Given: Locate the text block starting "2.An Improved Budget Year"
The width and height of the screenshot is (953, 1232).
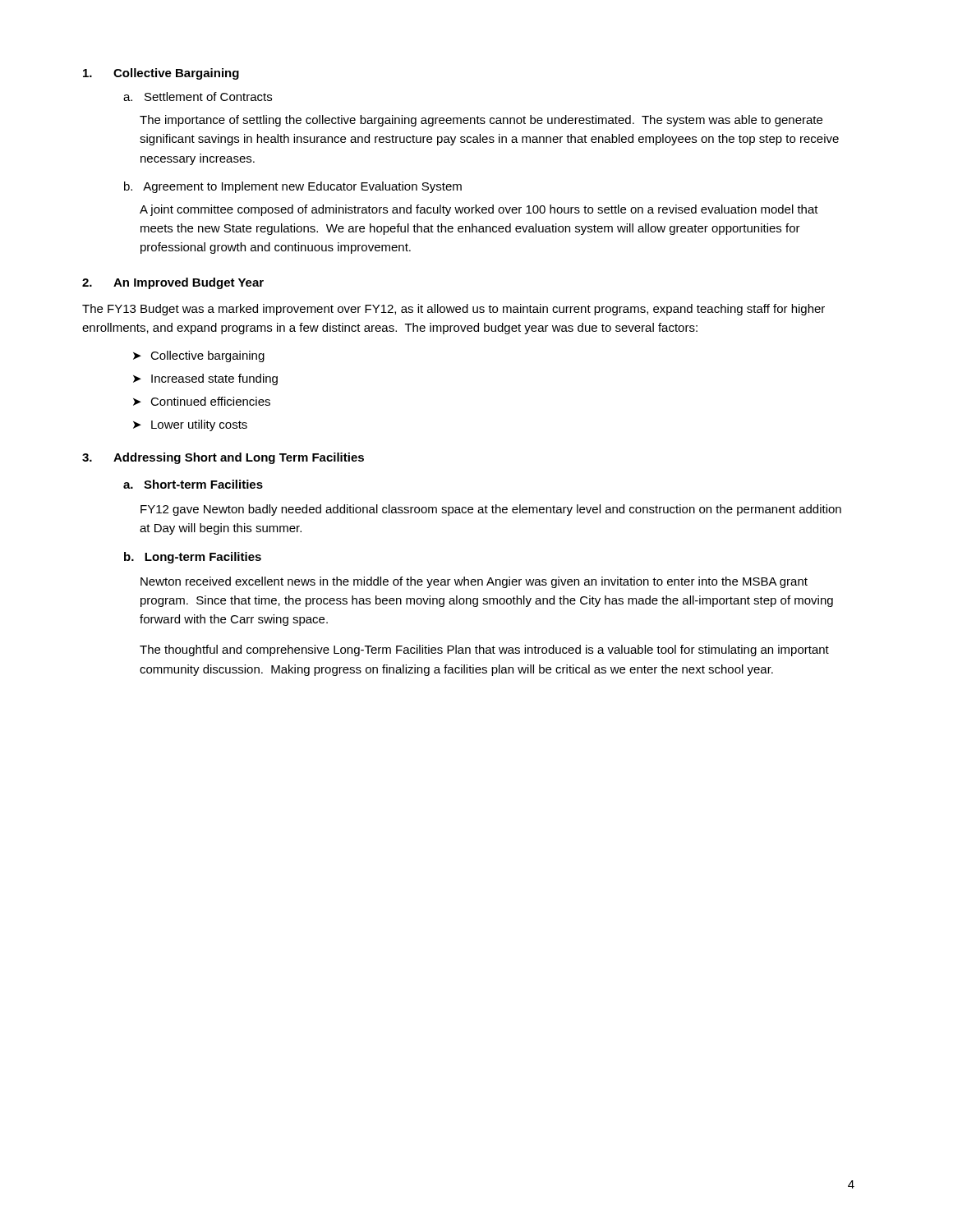Looking at the screenshot, I should 173,282.
